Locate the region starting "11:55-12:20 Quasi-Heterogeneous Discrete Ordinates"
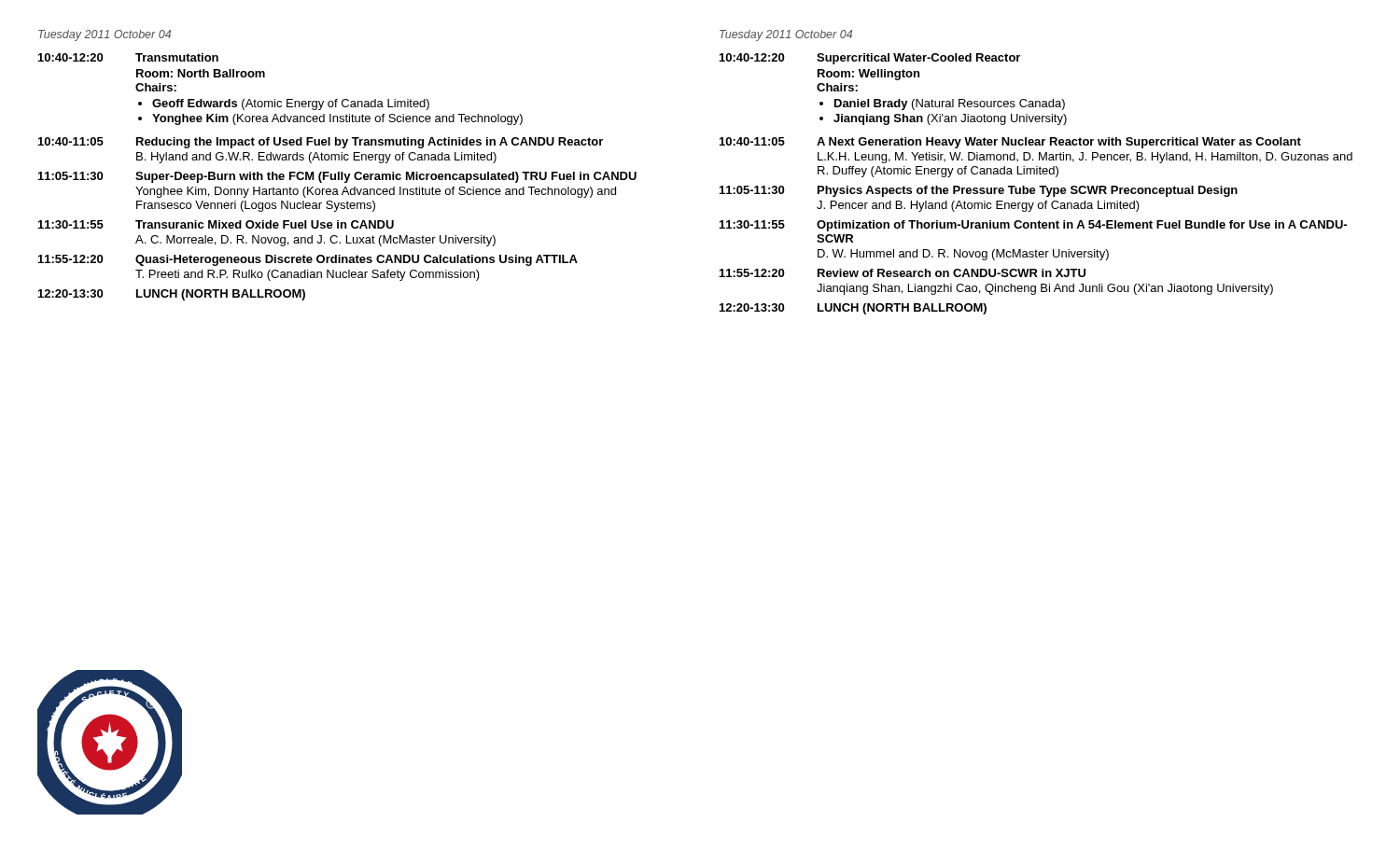1400x850 pixels. [x=355, y=266]
